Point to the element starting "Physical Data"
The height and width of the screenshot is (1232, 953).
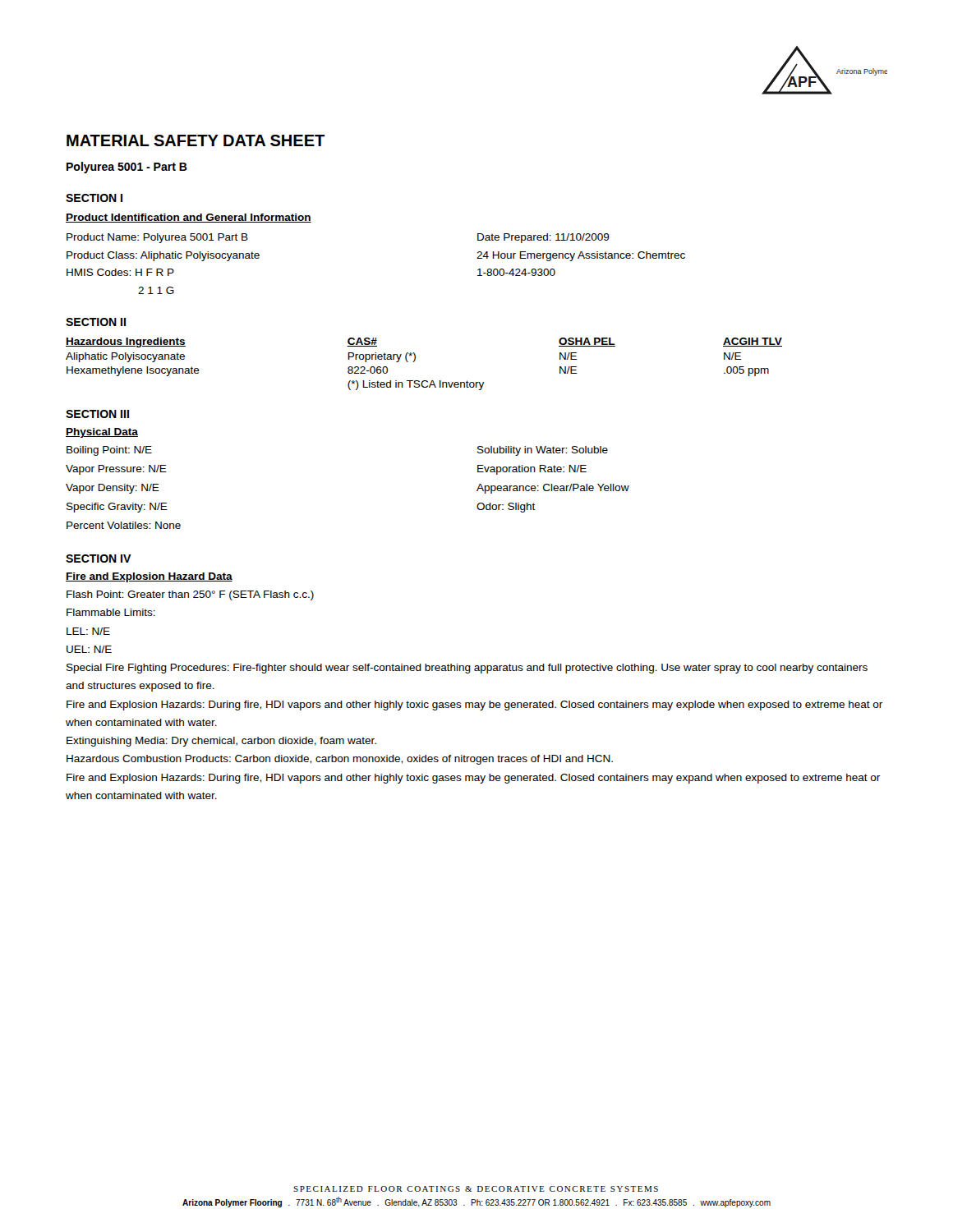coord(102,432)
